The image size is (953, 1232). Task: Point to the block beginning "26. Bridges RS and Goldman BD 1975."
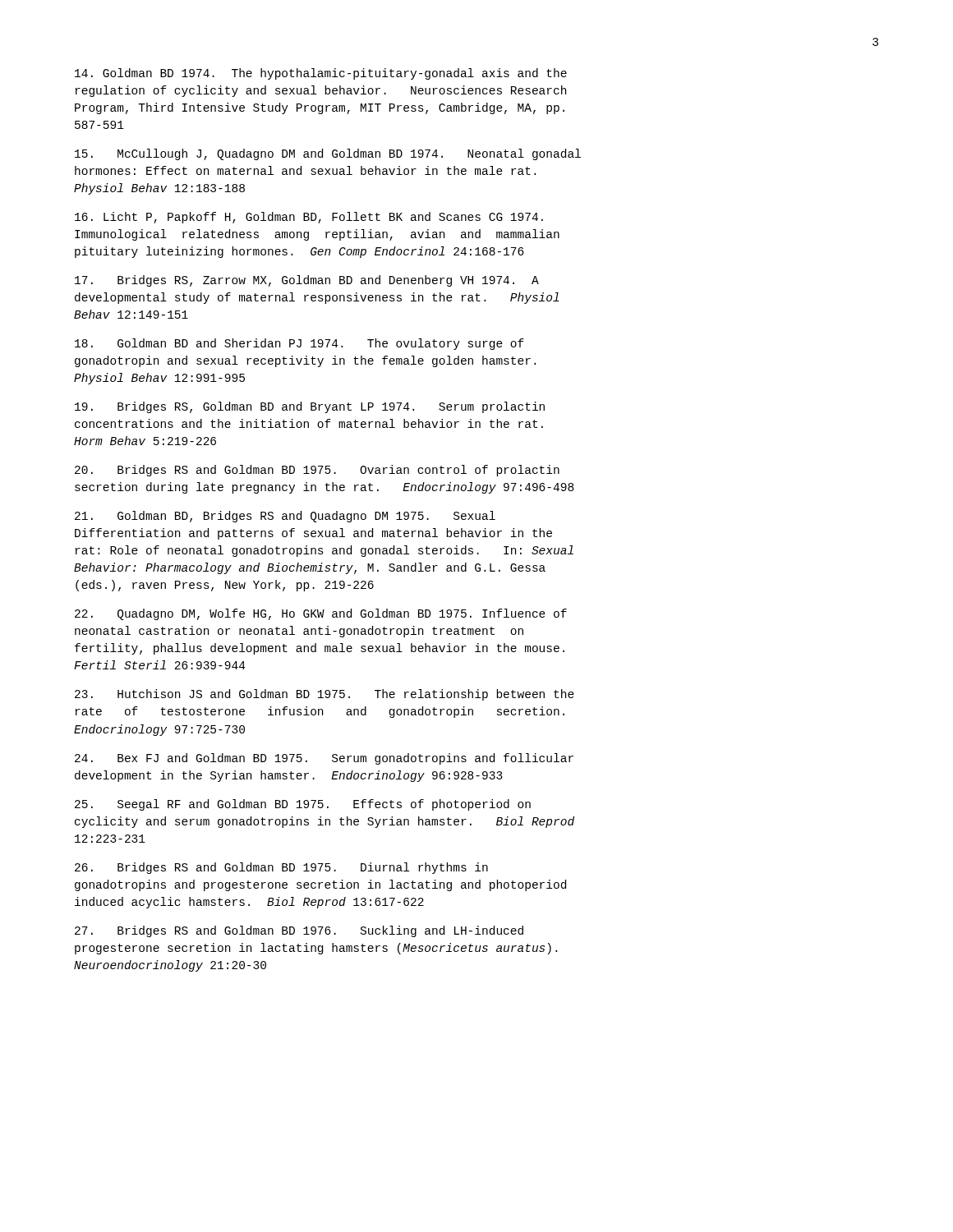coord(321,885)
